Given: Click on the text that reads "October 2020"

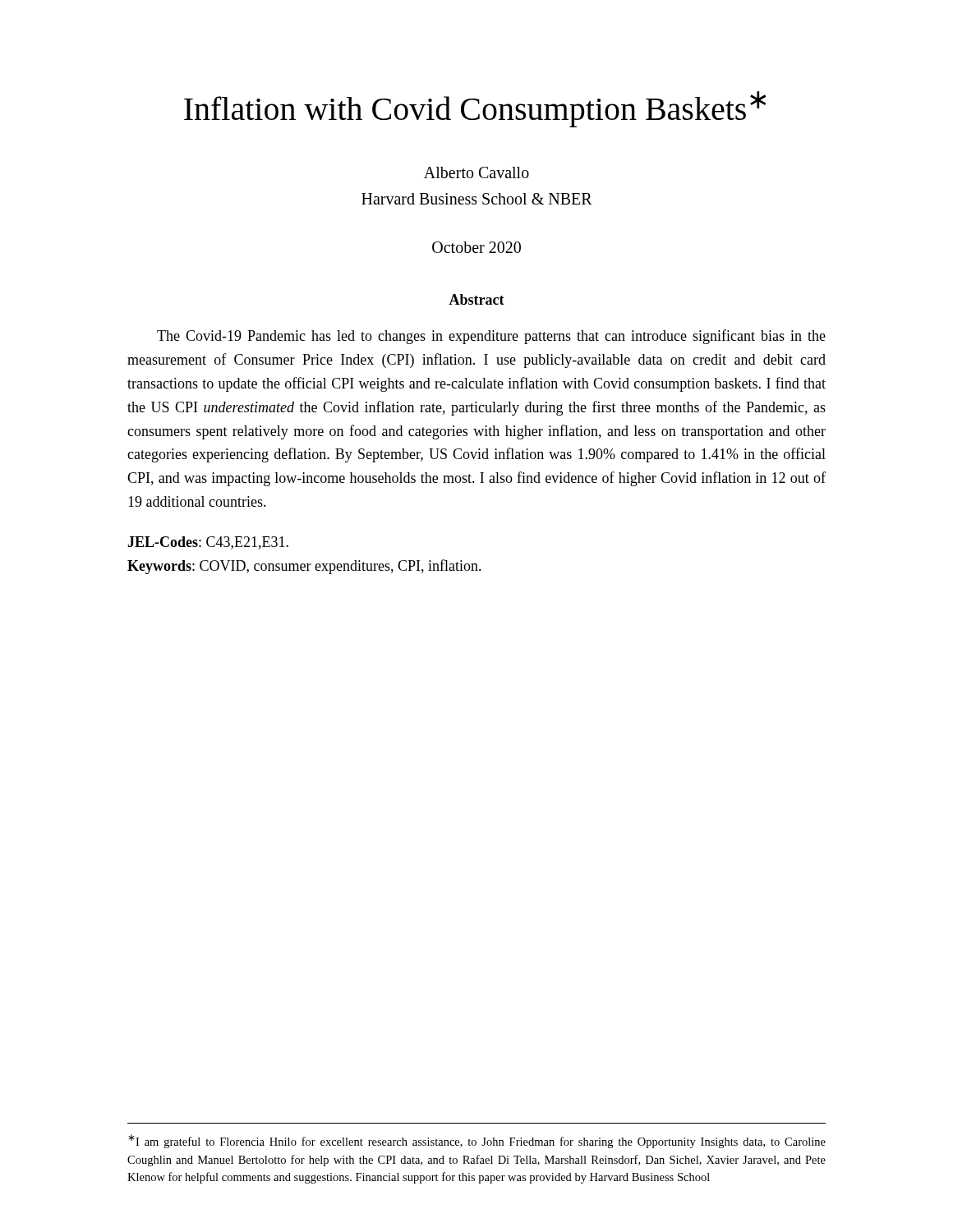Looking at the screenshot, I should click(x=476, y=248).
